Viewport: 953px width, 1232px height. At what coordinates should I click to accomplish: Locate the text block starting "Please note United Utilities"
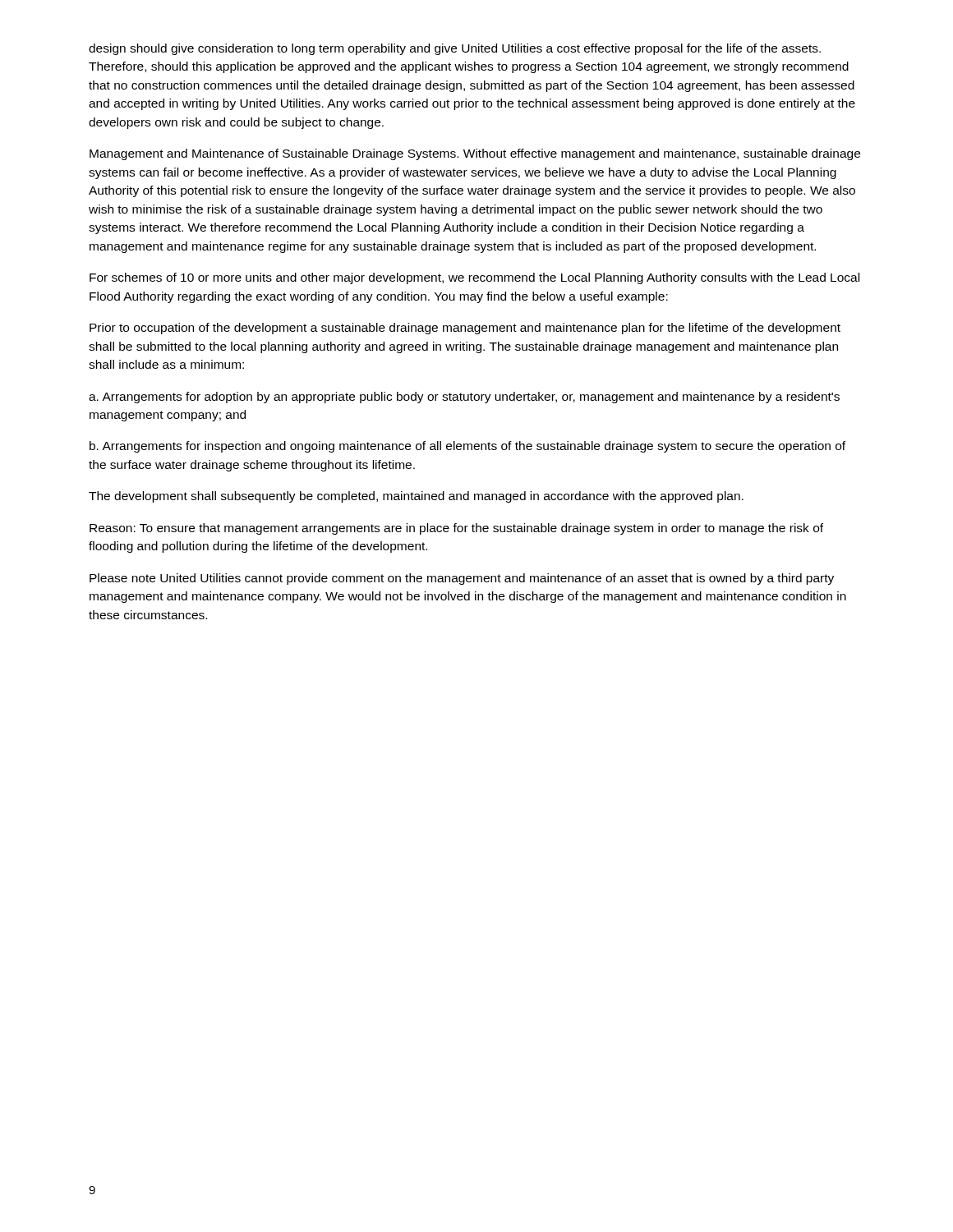[468, 596]
